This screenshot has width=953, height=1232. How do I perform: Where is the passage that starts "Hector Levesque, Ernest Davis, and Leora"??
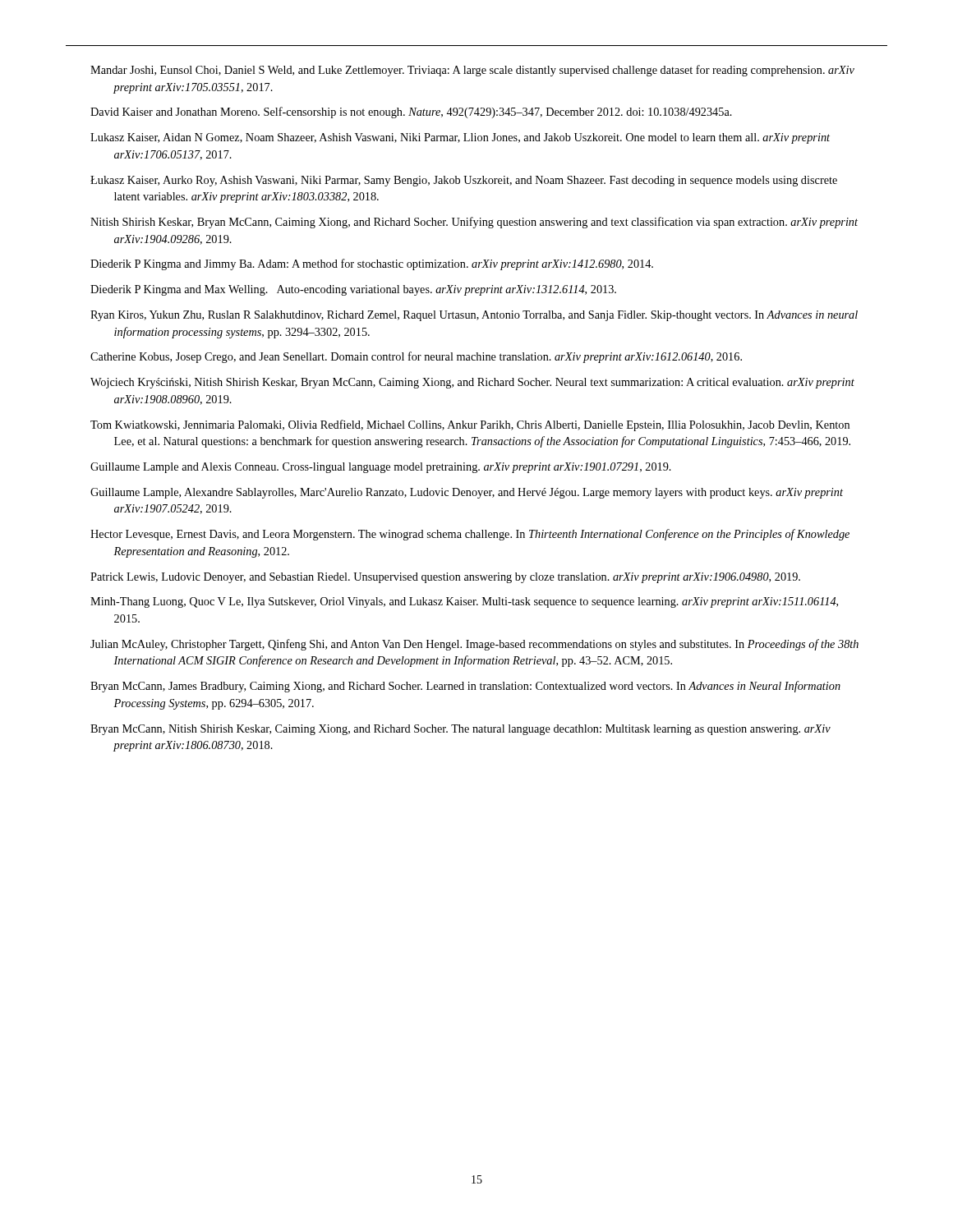(x=470, y=542)
